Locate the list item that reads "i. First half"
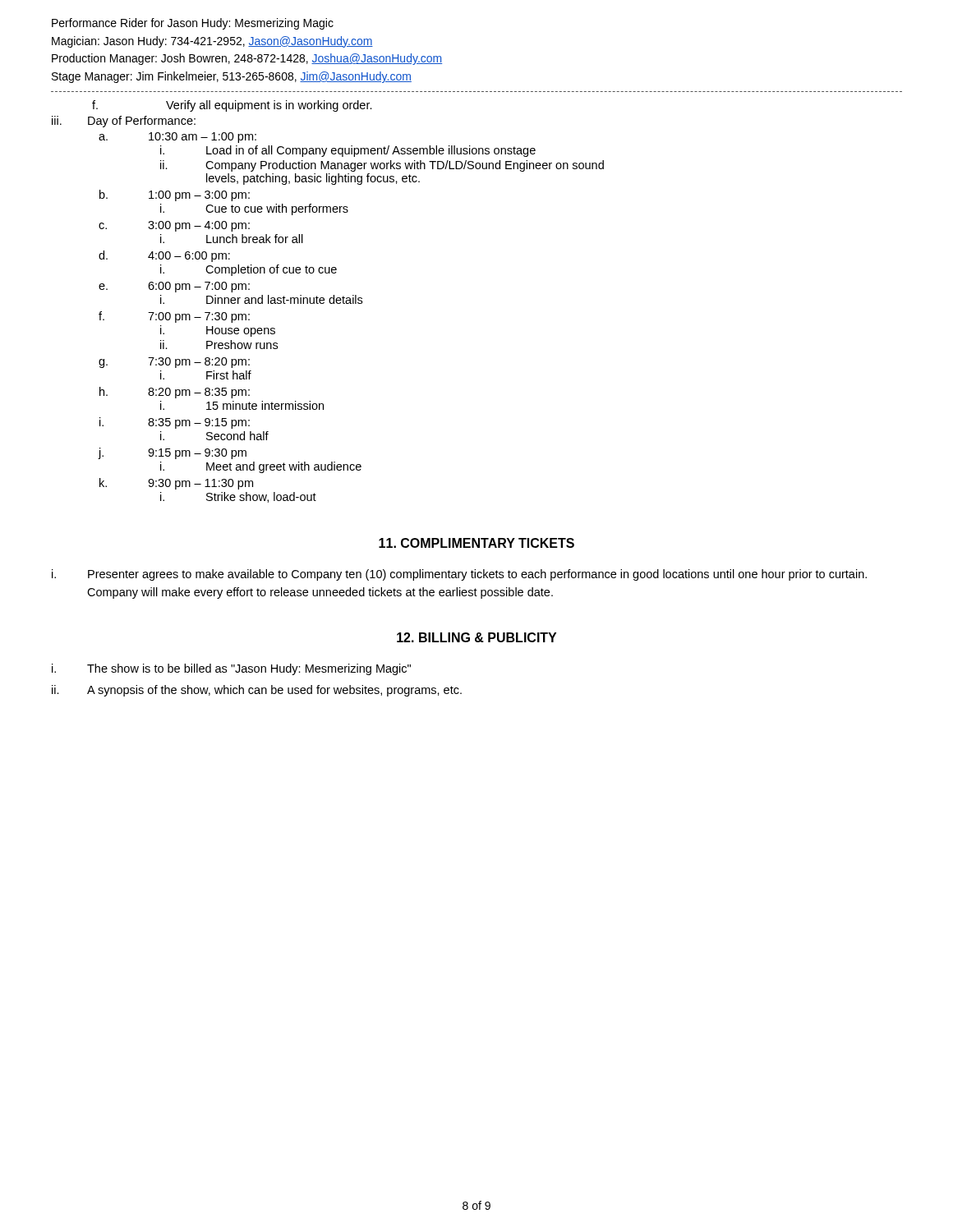953x1232 pixels. pos(199,375)
